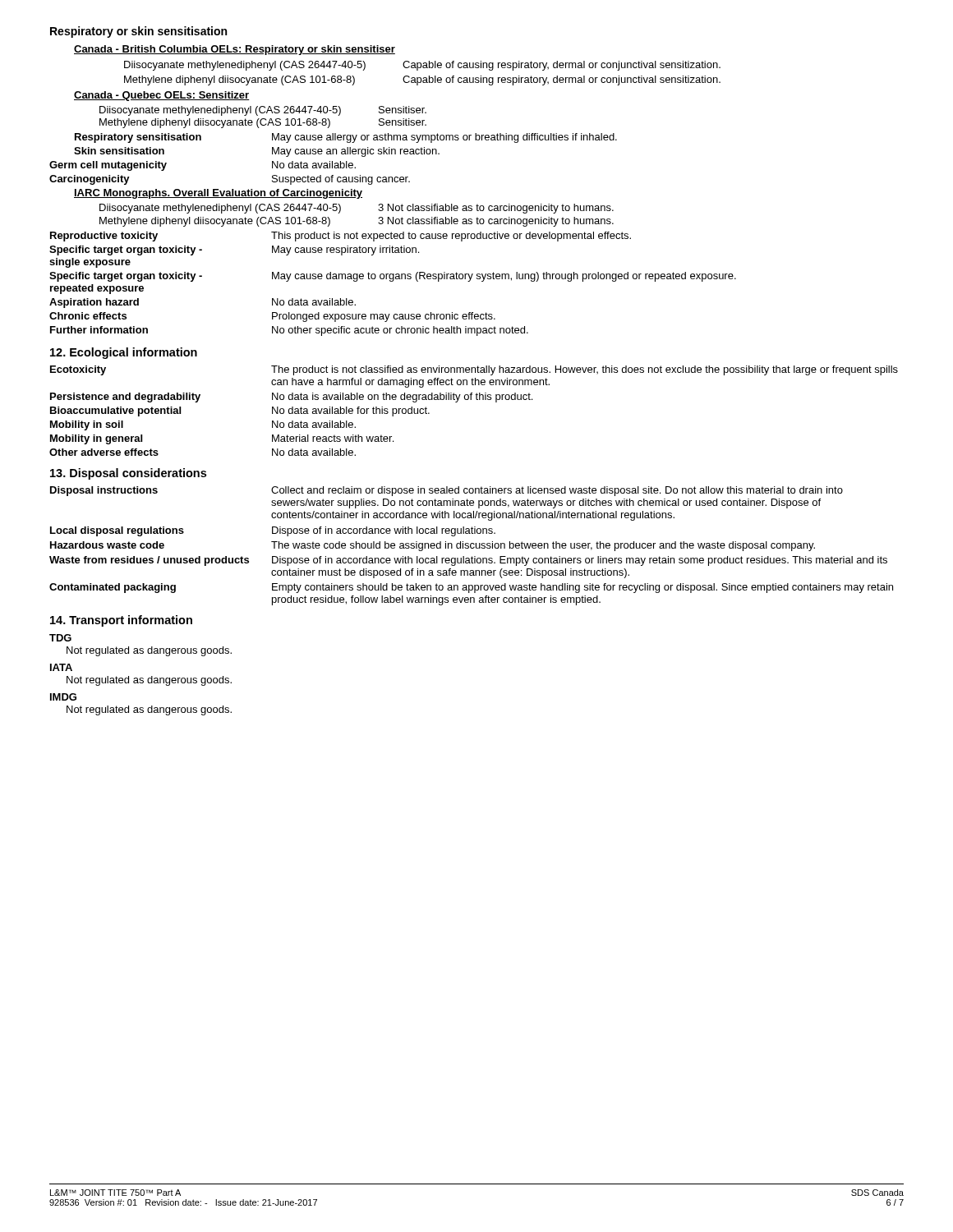This screenshot has height=1232, width=953.
Task: Navigate to the region starting "Respiratory sensitisation May cause allergy"
Action: [x=346, y=137]
